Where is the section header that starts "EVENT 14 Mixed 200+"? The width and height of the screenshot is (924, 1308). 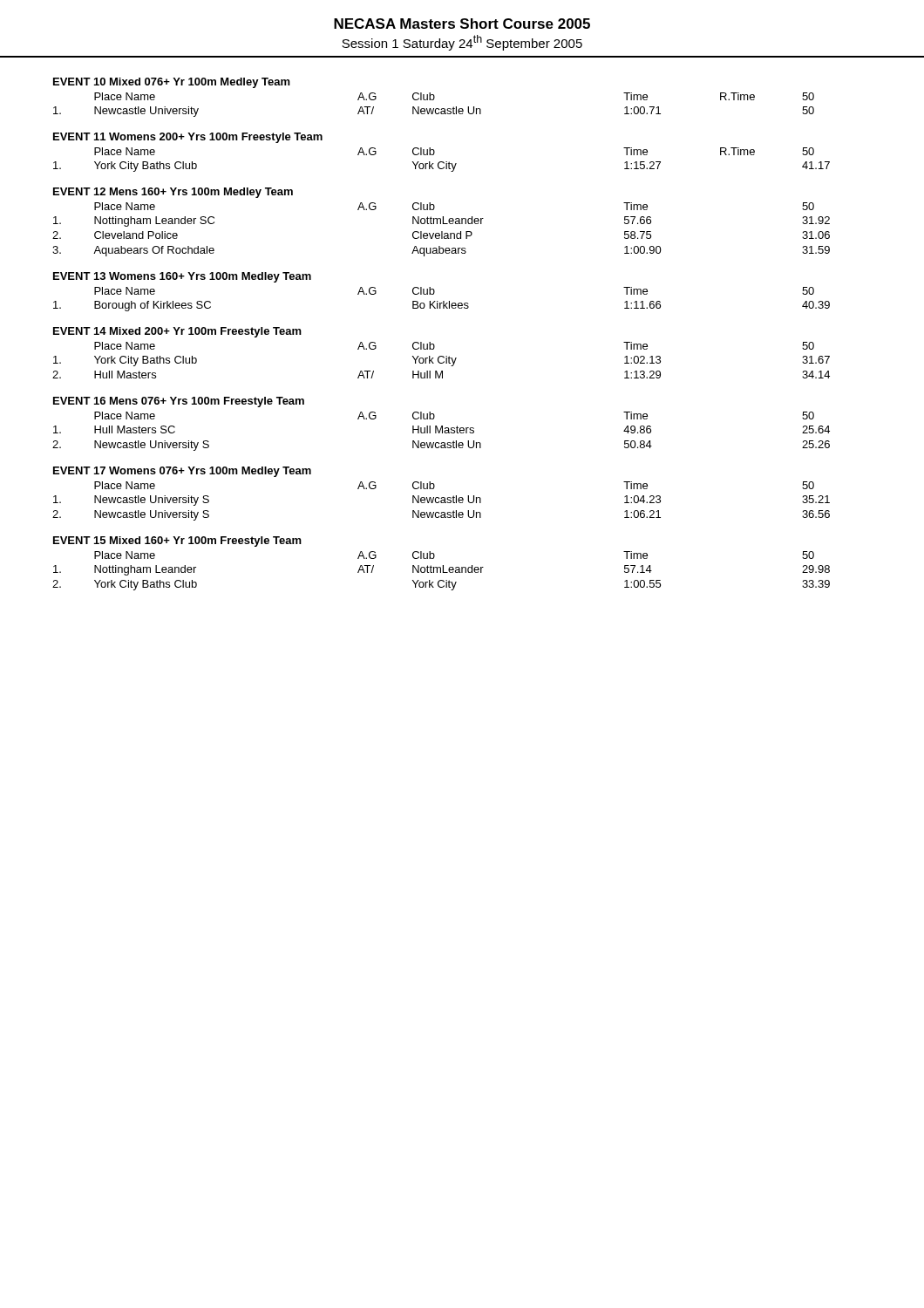tap(177, 331)
